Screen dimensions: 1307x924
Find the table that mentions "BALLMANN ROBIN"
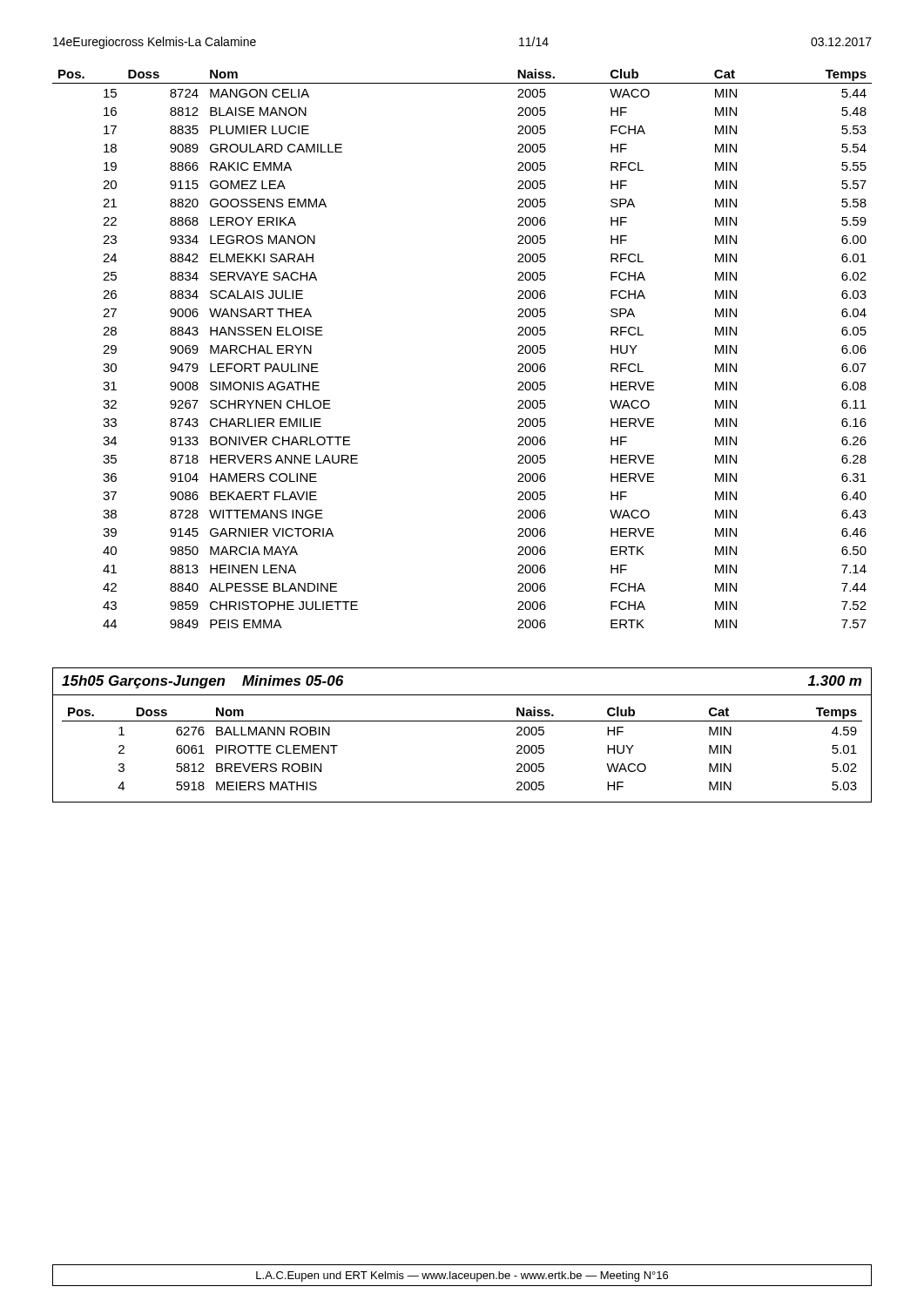click(462, 748)
